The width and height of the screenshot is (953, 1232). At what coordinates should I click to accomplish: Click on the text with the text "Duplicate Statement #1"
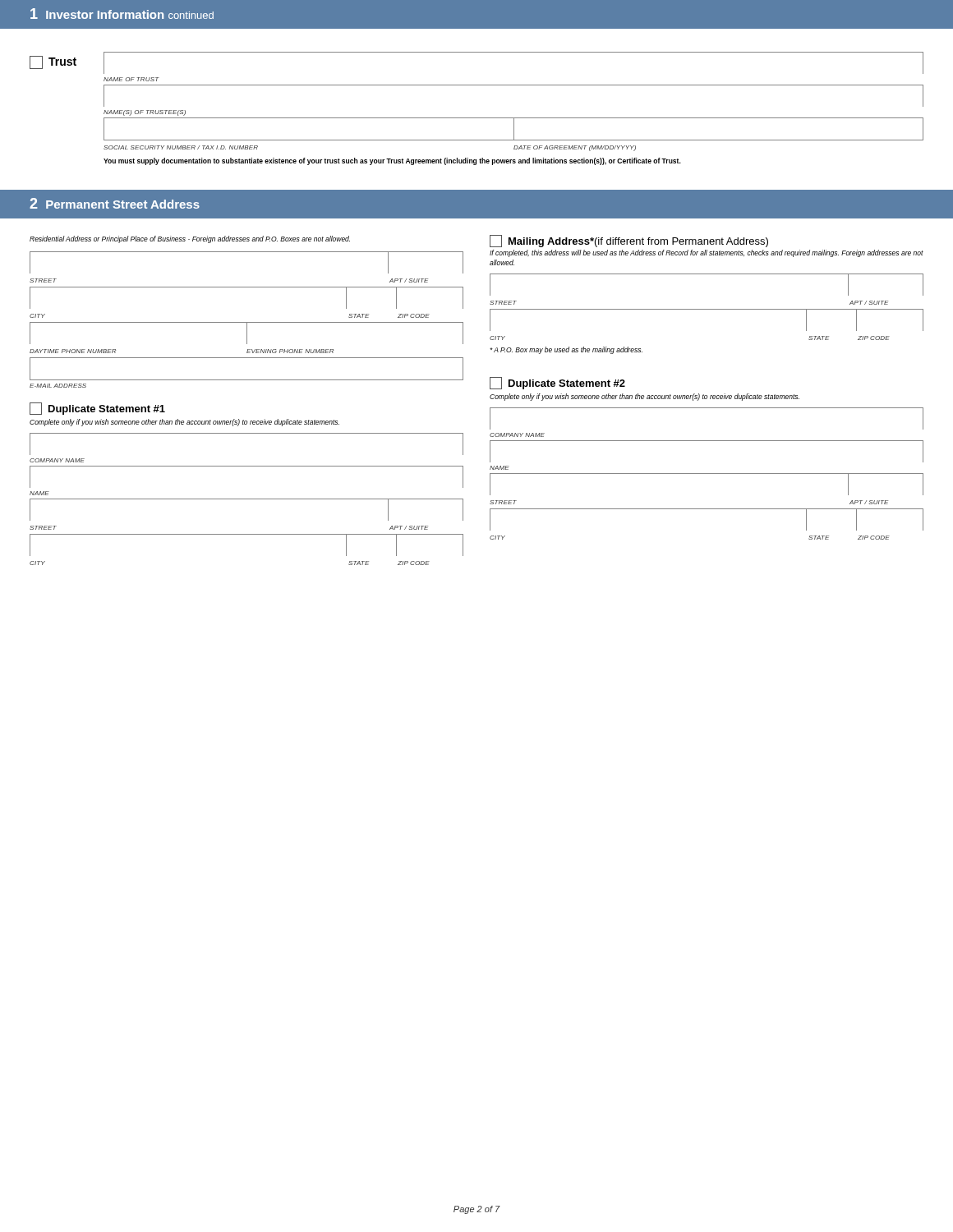click(x=97, y=408)
